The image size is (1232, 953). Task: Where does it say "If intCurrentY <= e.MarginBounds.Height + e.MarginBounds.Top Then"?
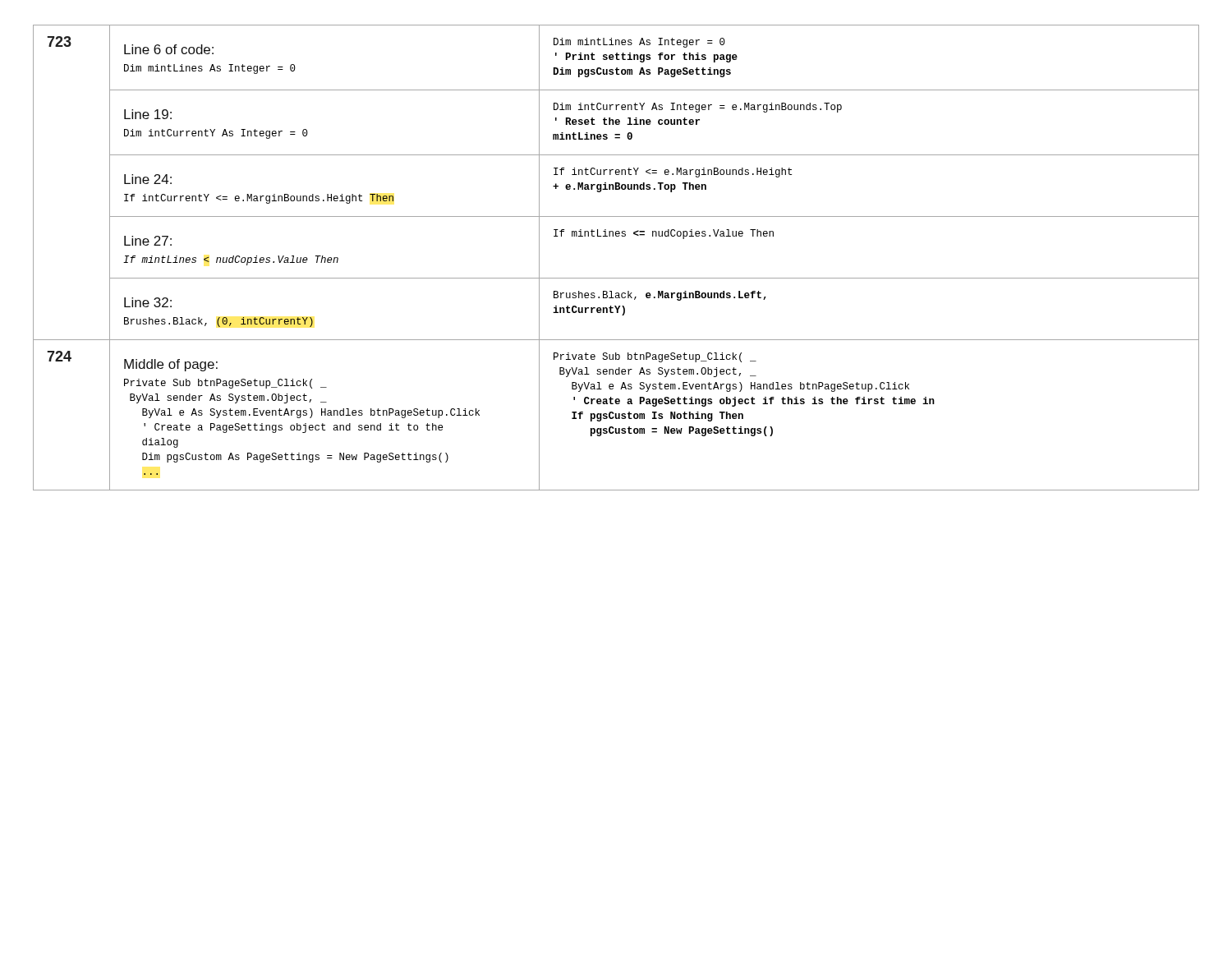pyautogui.click(x=673, y=173)
